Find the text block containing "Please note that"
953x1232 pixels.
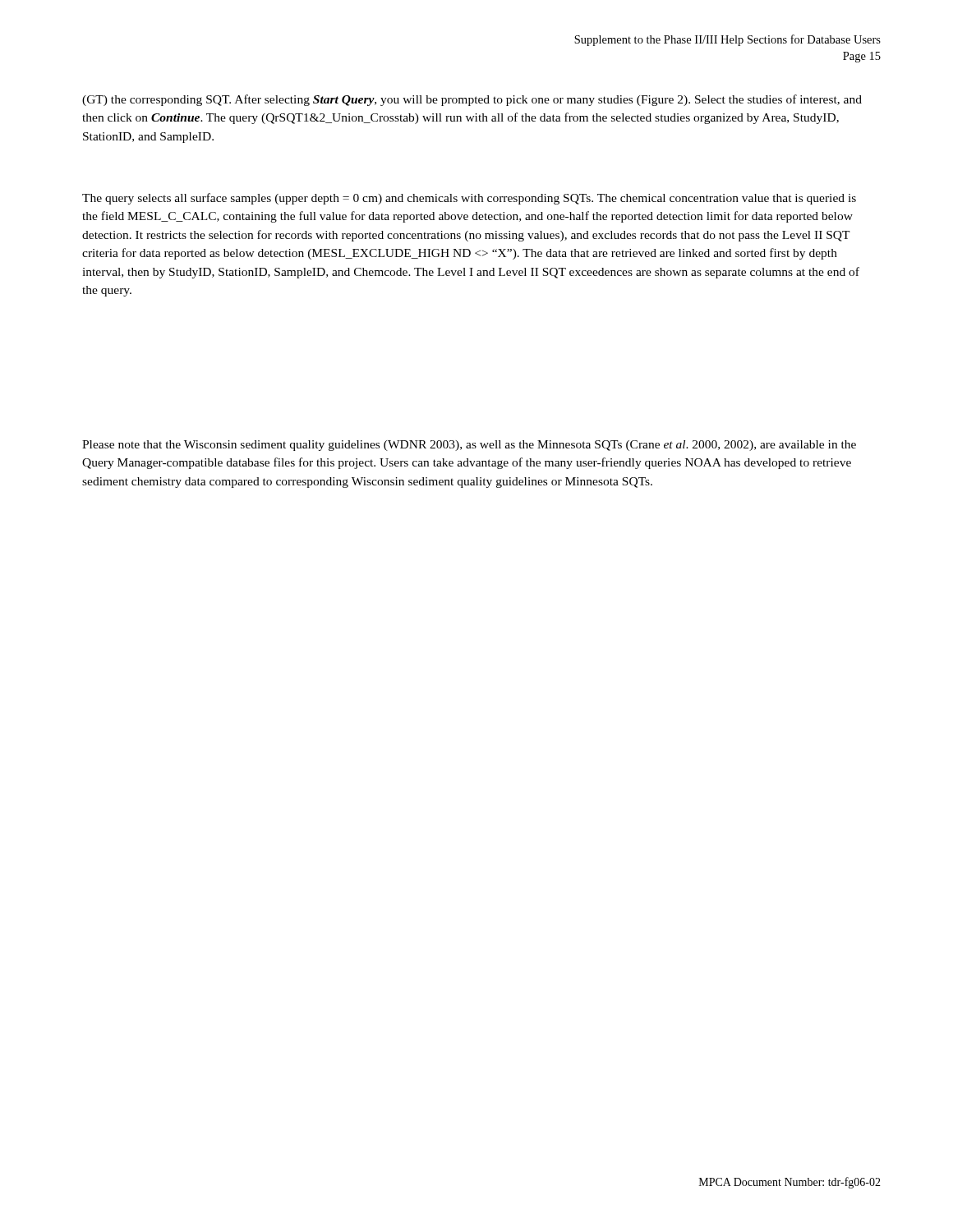pyautogui.click(x=469, y=462)
